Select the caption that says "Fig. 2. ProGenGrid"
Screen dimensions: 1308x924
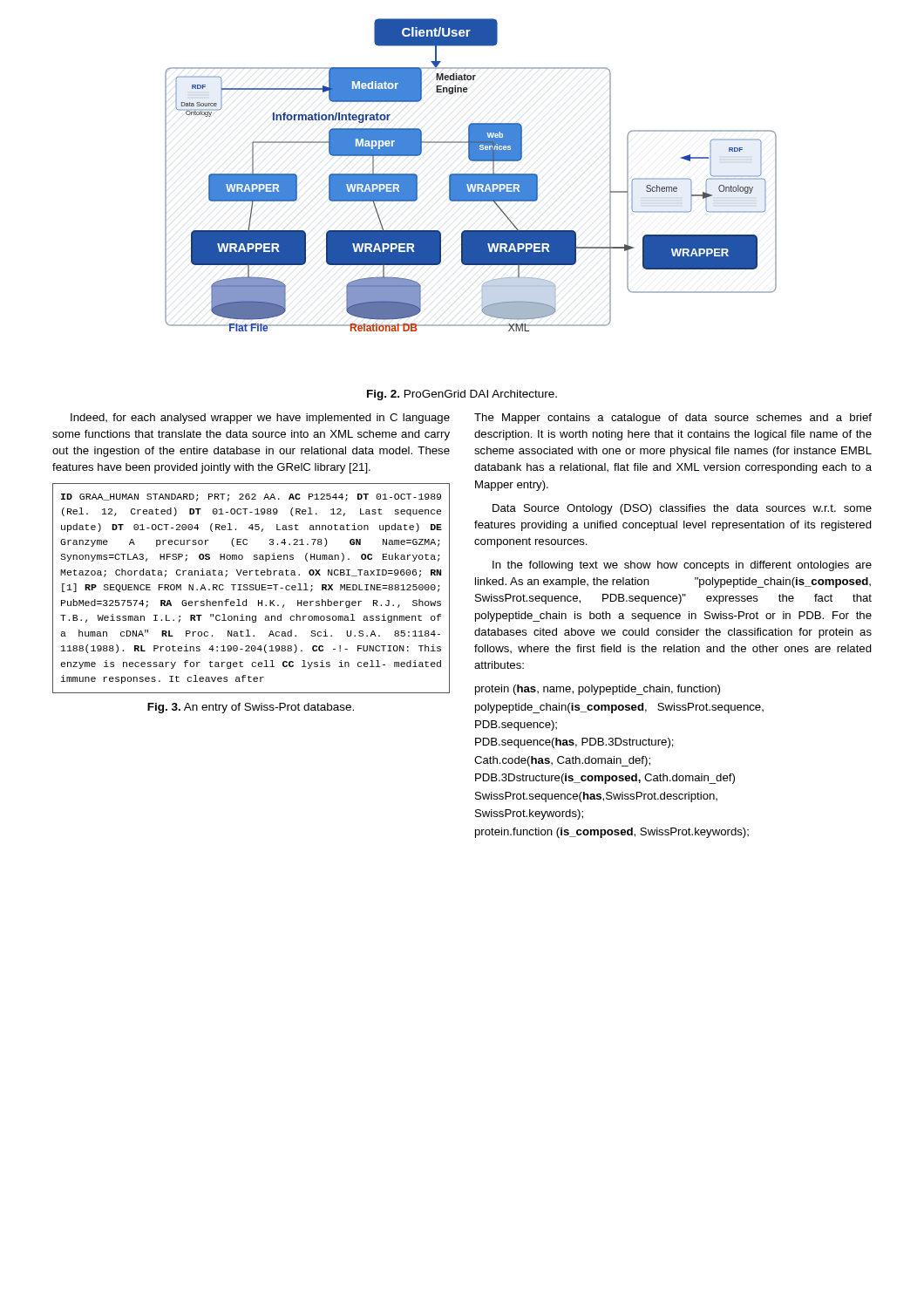pos(462,394)
